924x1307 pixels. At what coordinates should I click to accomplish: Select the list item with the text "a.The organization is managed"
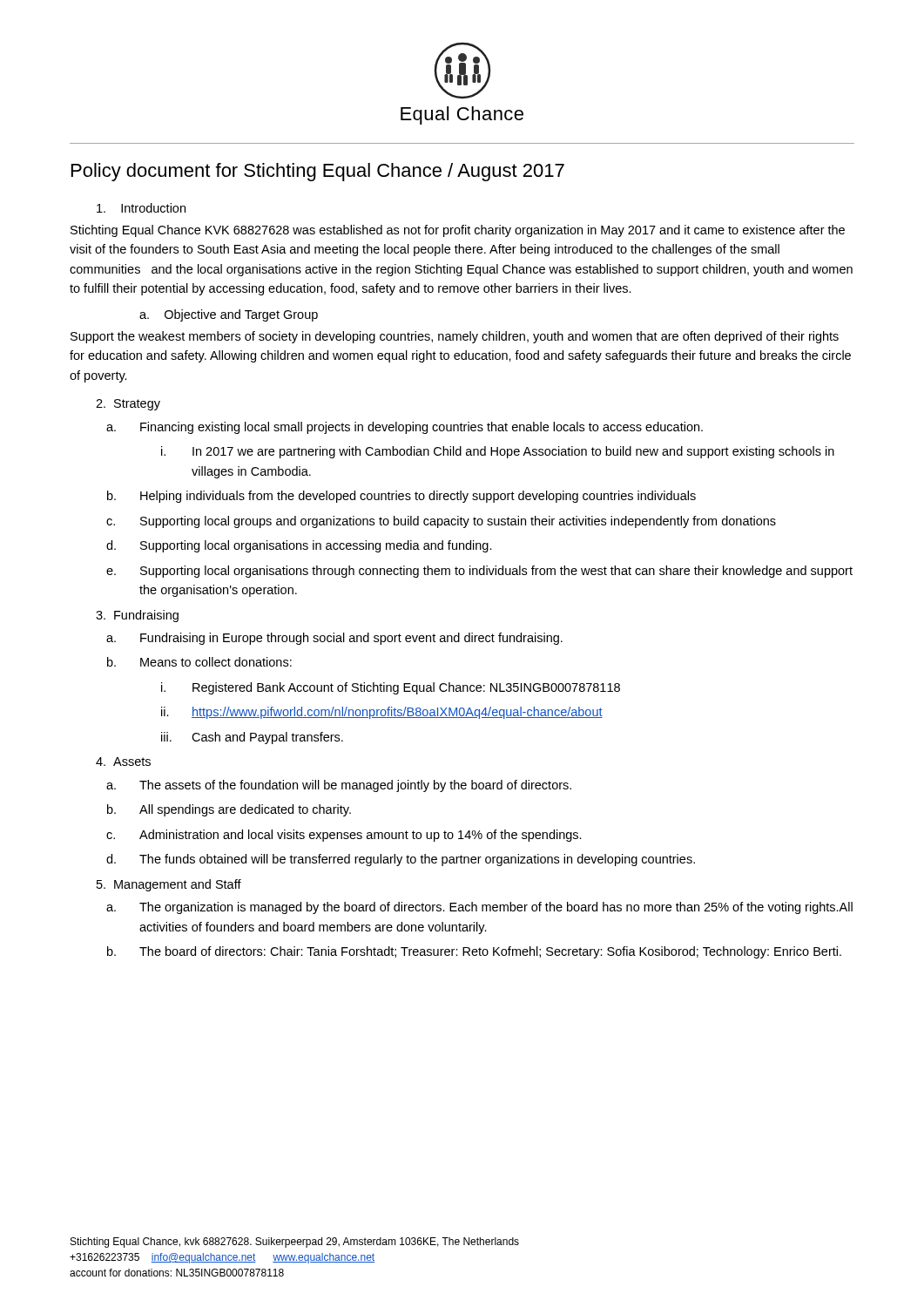coord(480,916)
